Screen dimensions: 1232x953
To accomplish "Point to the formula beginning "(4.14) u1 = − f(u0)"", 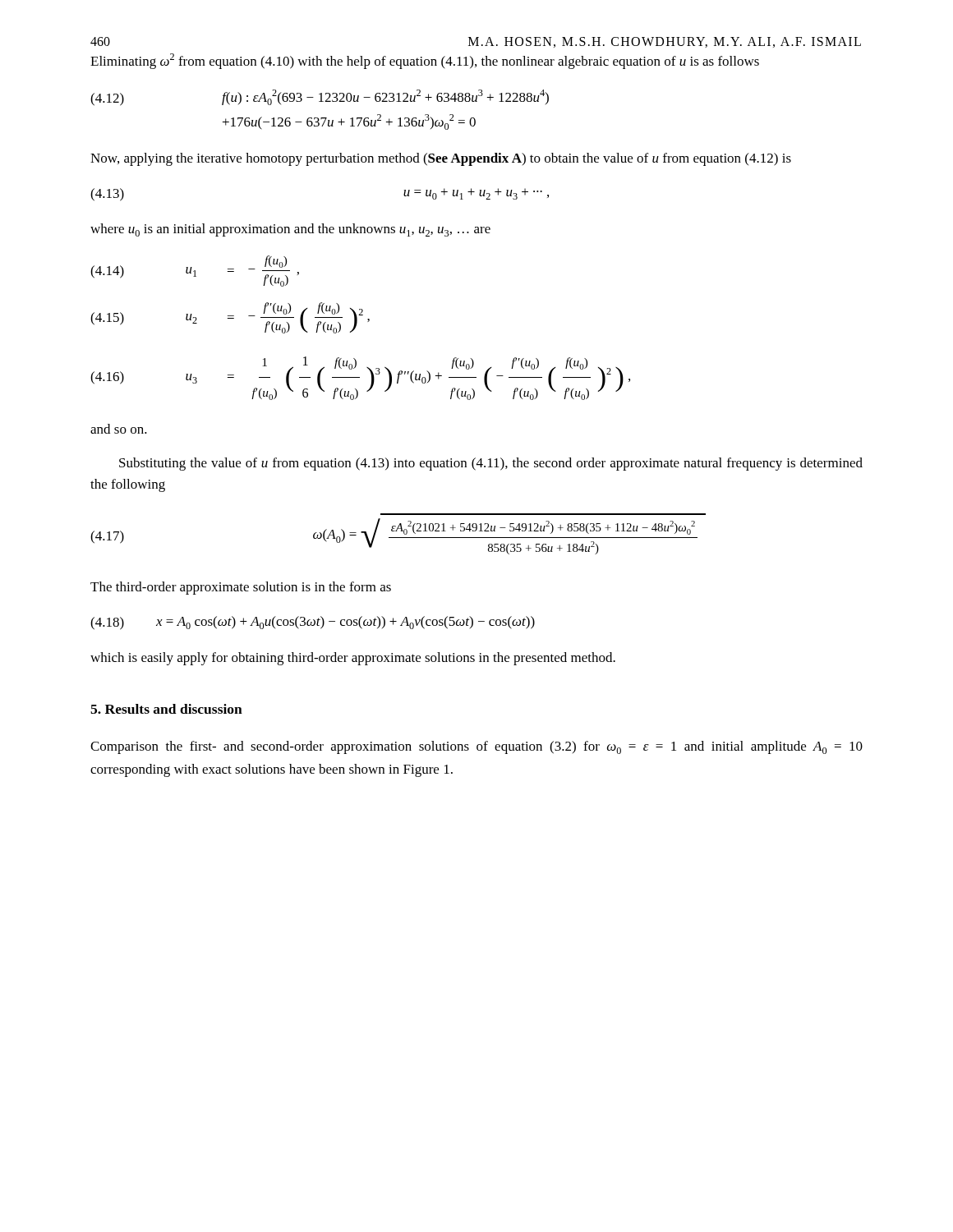I will (195, 271).
